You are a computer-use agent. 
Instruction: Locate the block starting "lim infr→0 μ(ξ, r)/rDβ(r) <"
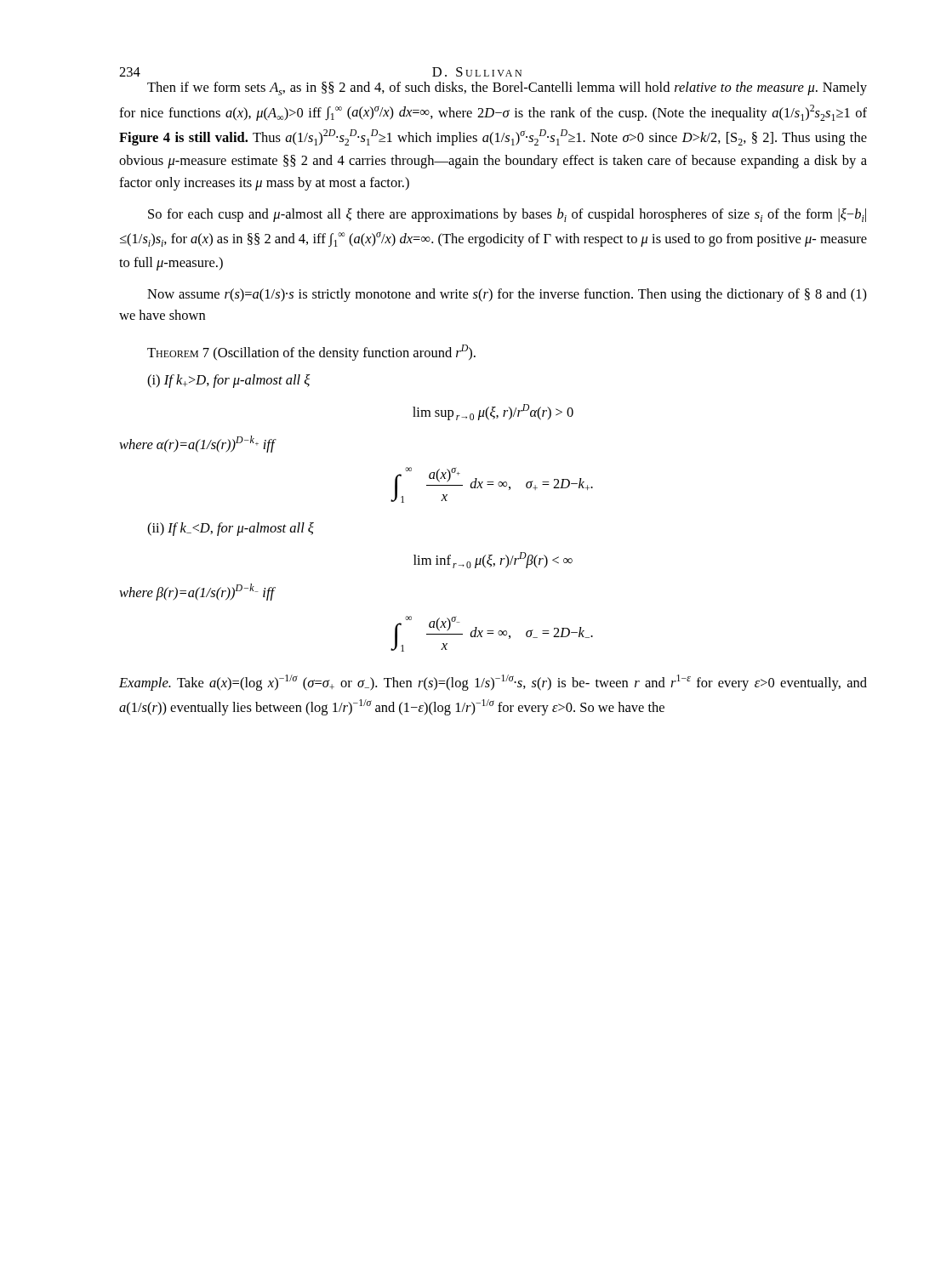click(493, 562)
